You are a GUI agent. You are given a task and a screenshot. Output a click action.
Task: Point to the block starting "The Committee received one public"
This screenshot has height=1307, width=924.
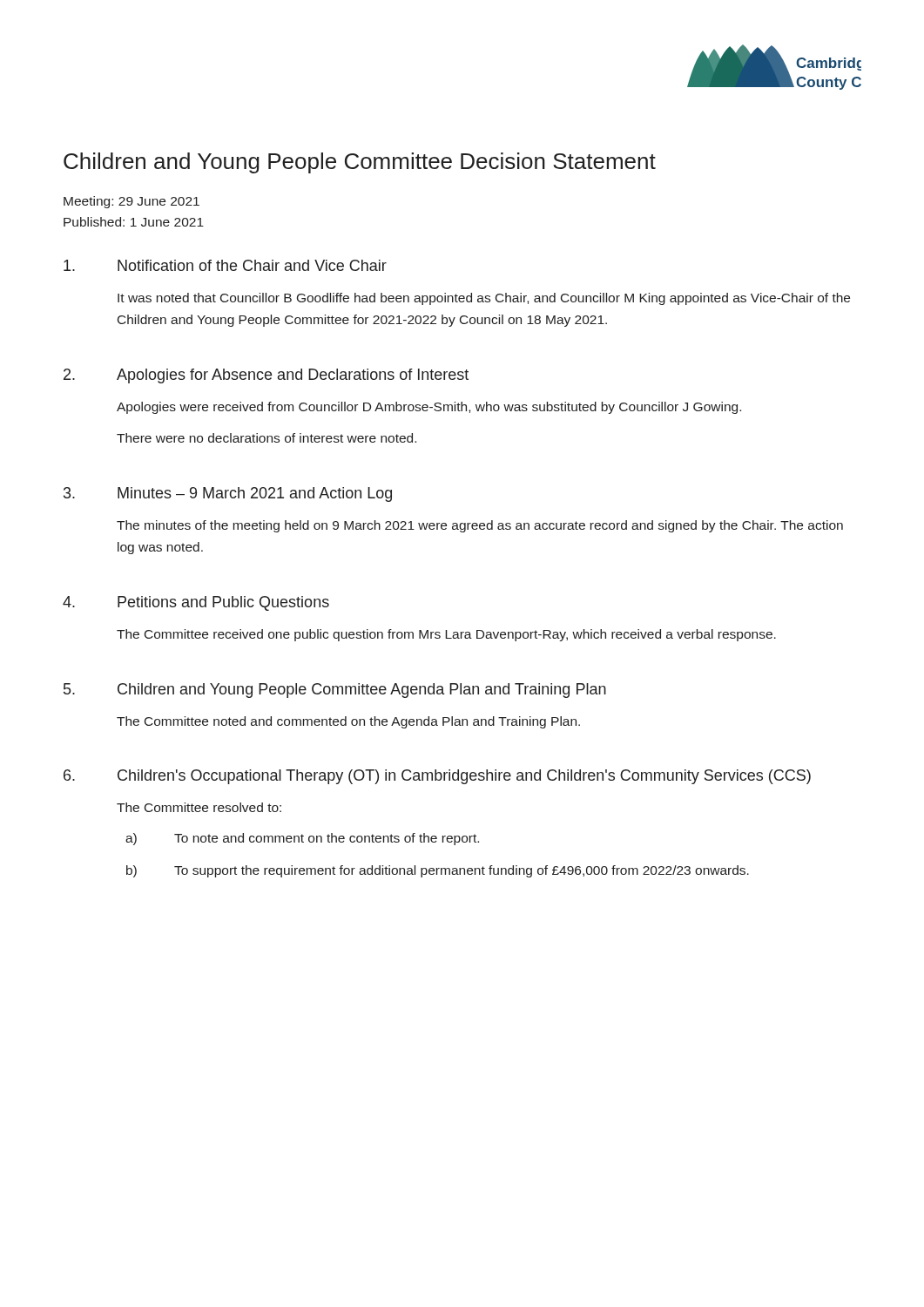[447, 634]
